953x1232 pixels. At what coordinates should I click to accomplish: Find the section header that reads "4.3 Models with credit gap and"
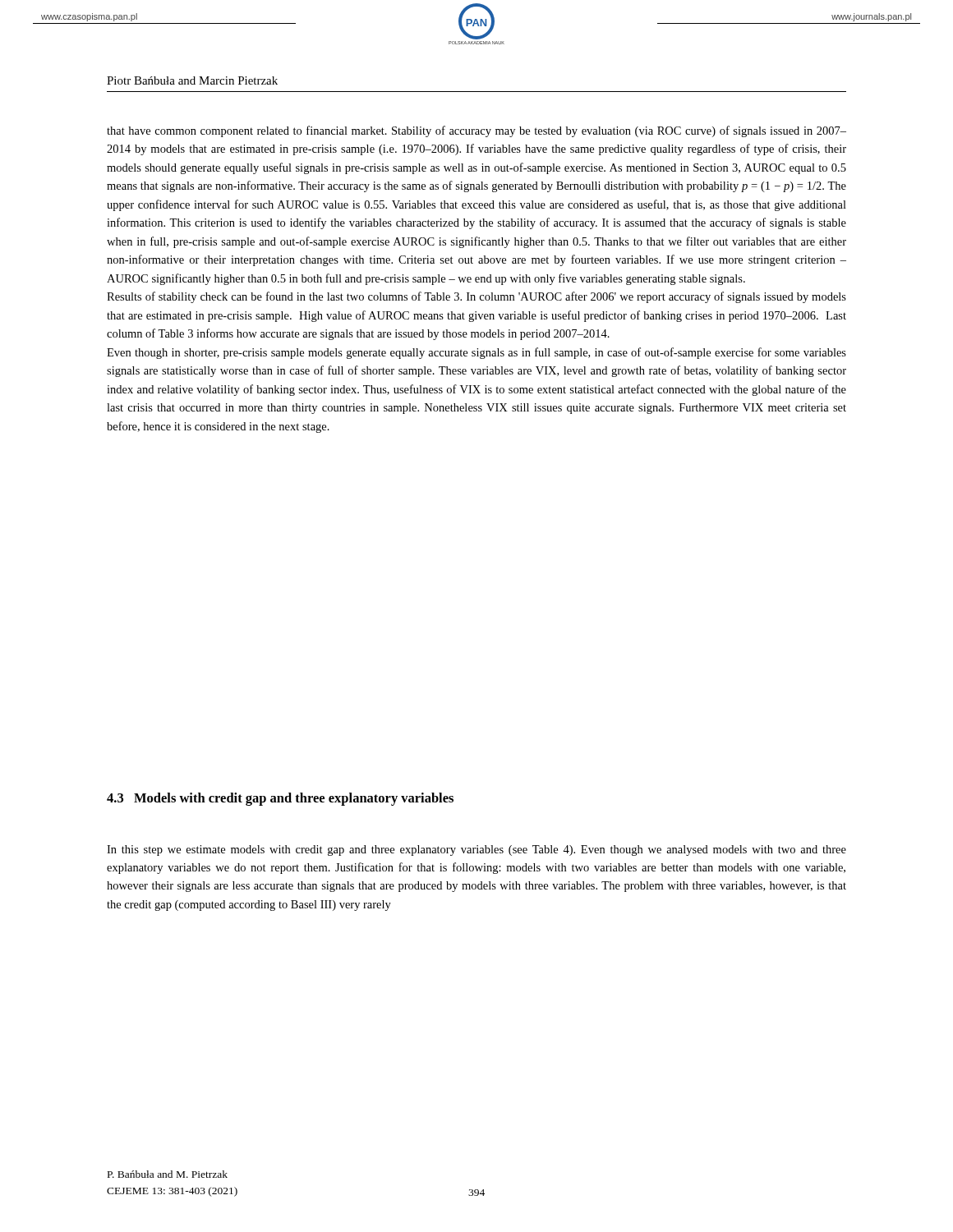[x=280, y=798]
